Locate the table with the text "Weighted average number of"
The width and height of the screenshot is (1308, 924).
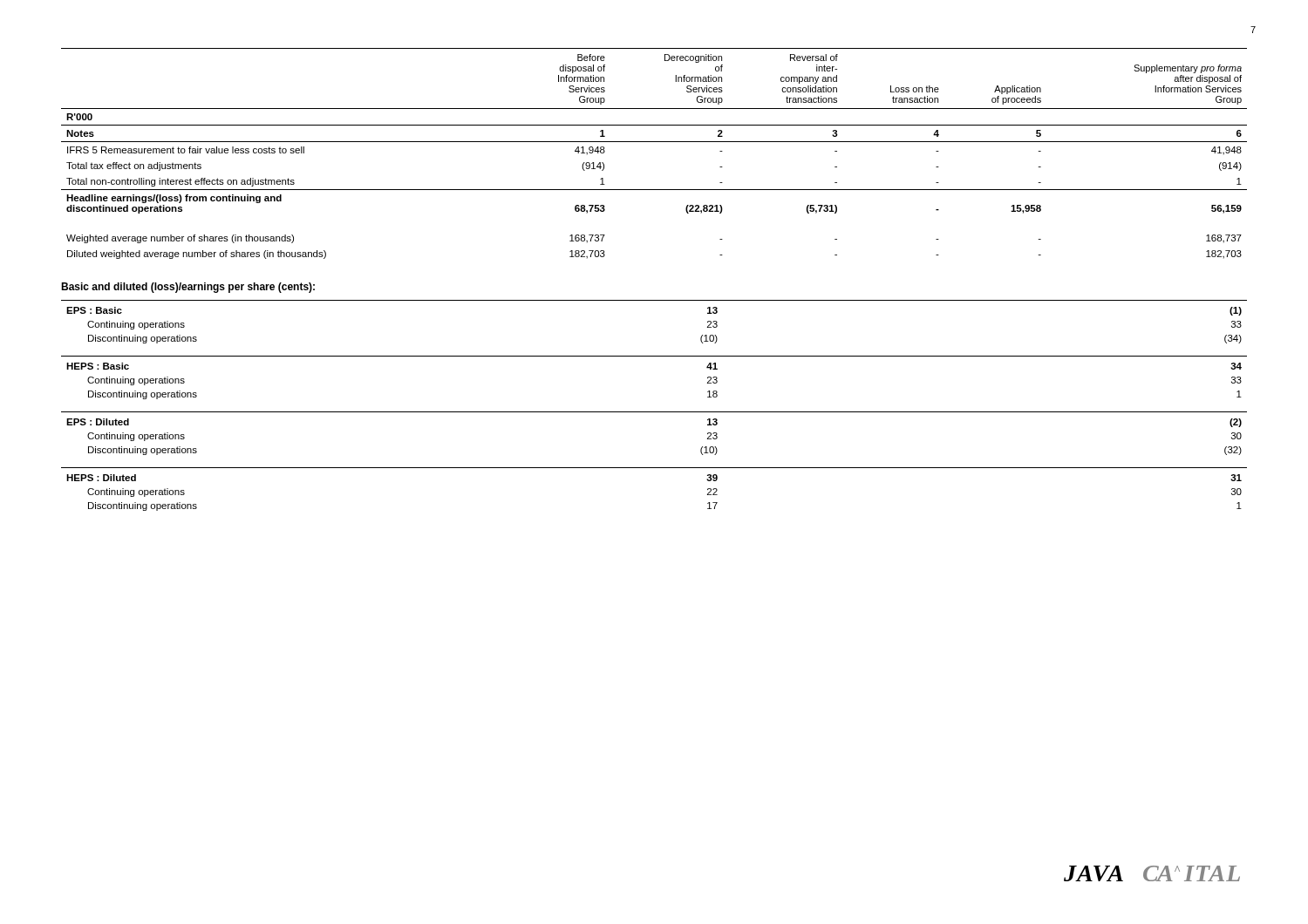pyautogui.click(x=654, y=155)
